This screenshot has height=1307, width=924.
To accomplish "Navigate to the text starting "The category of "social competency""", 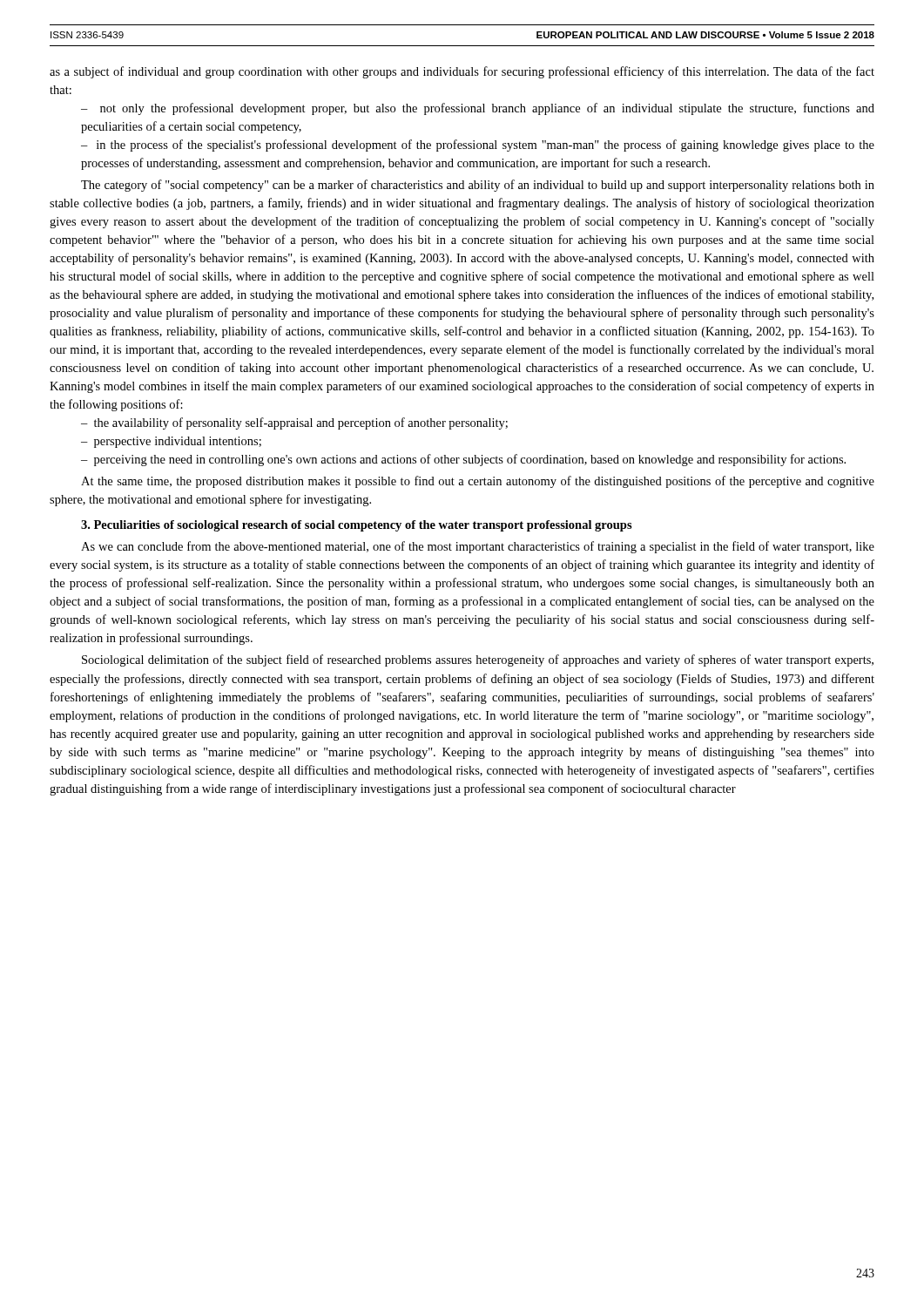I will pos(462,295).
